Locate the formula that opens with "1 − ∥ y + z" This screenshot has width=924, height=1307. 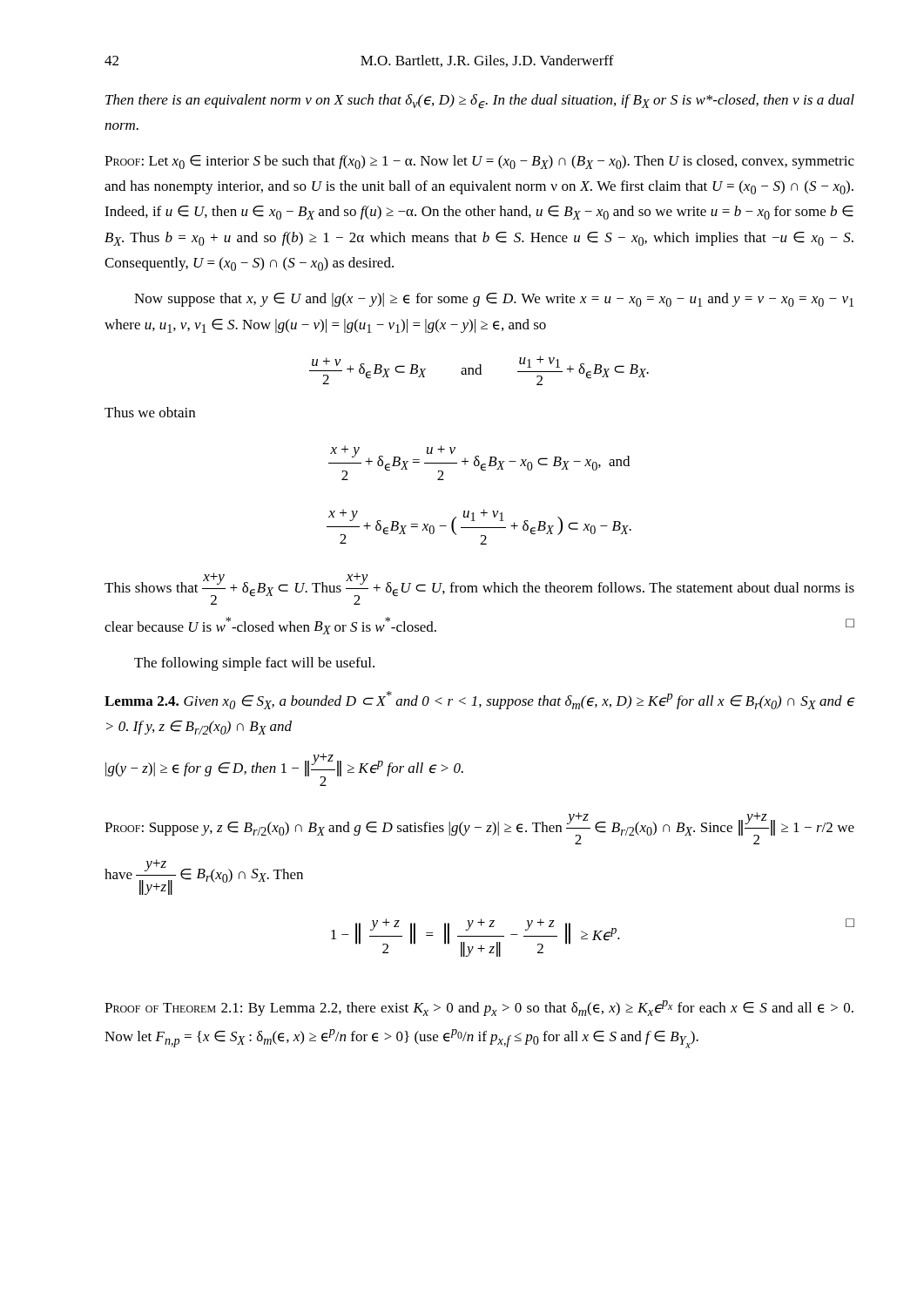pyautogui.click(x=479, y=936)
